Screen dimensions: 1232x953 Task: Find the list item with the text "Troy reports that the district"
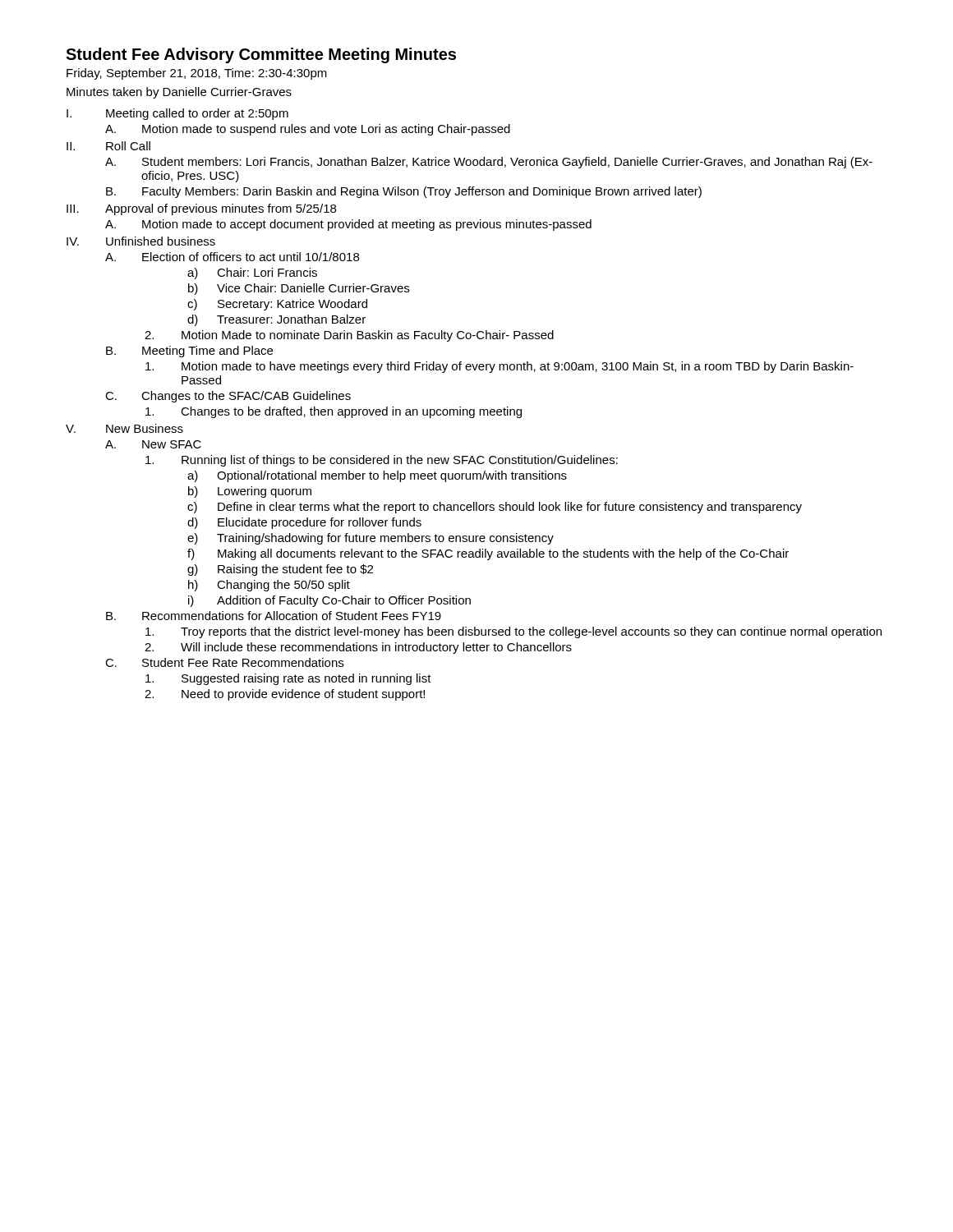coord(516,631)
